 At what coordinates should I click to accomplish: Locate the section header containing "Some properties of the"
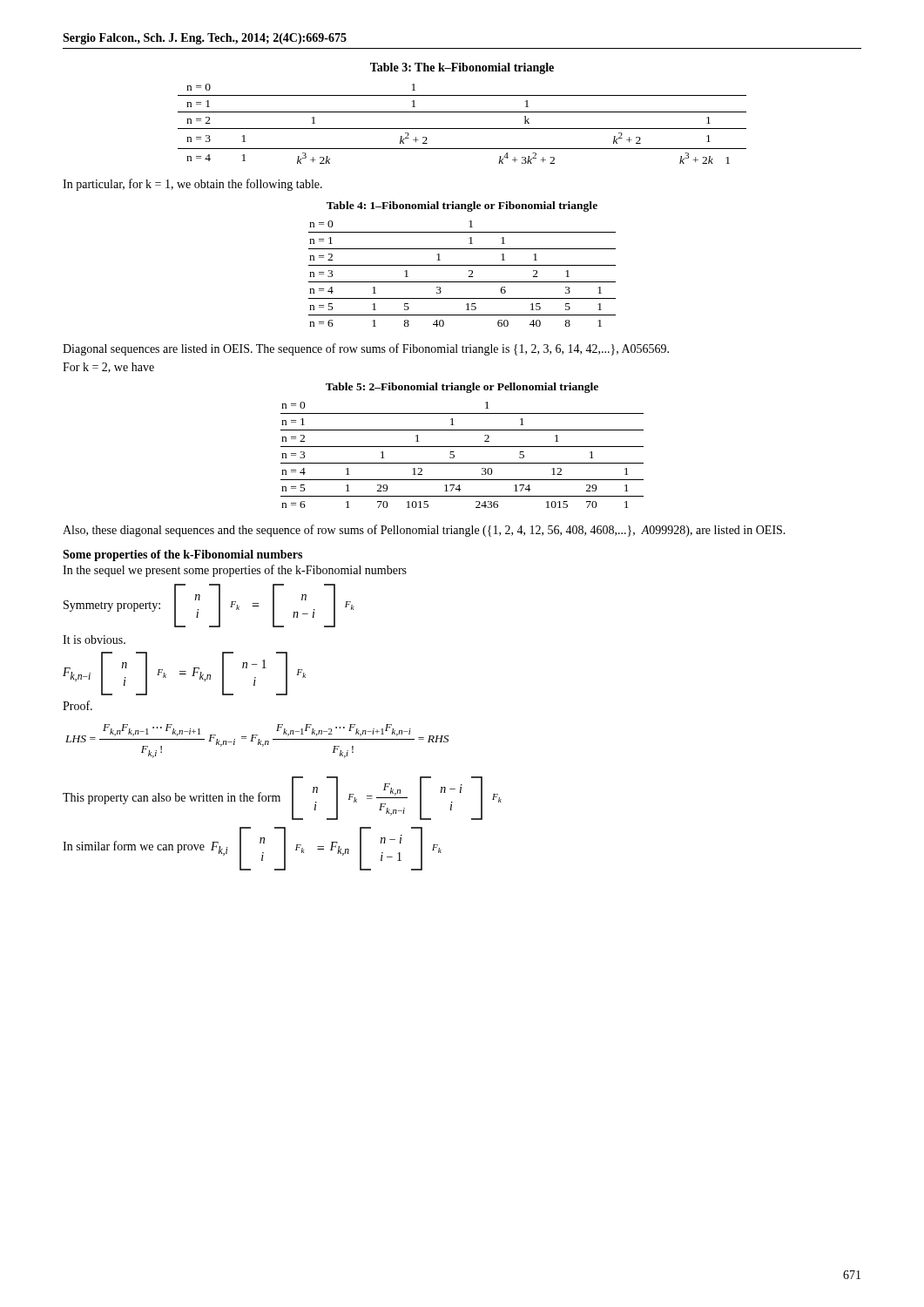(183, 555)
